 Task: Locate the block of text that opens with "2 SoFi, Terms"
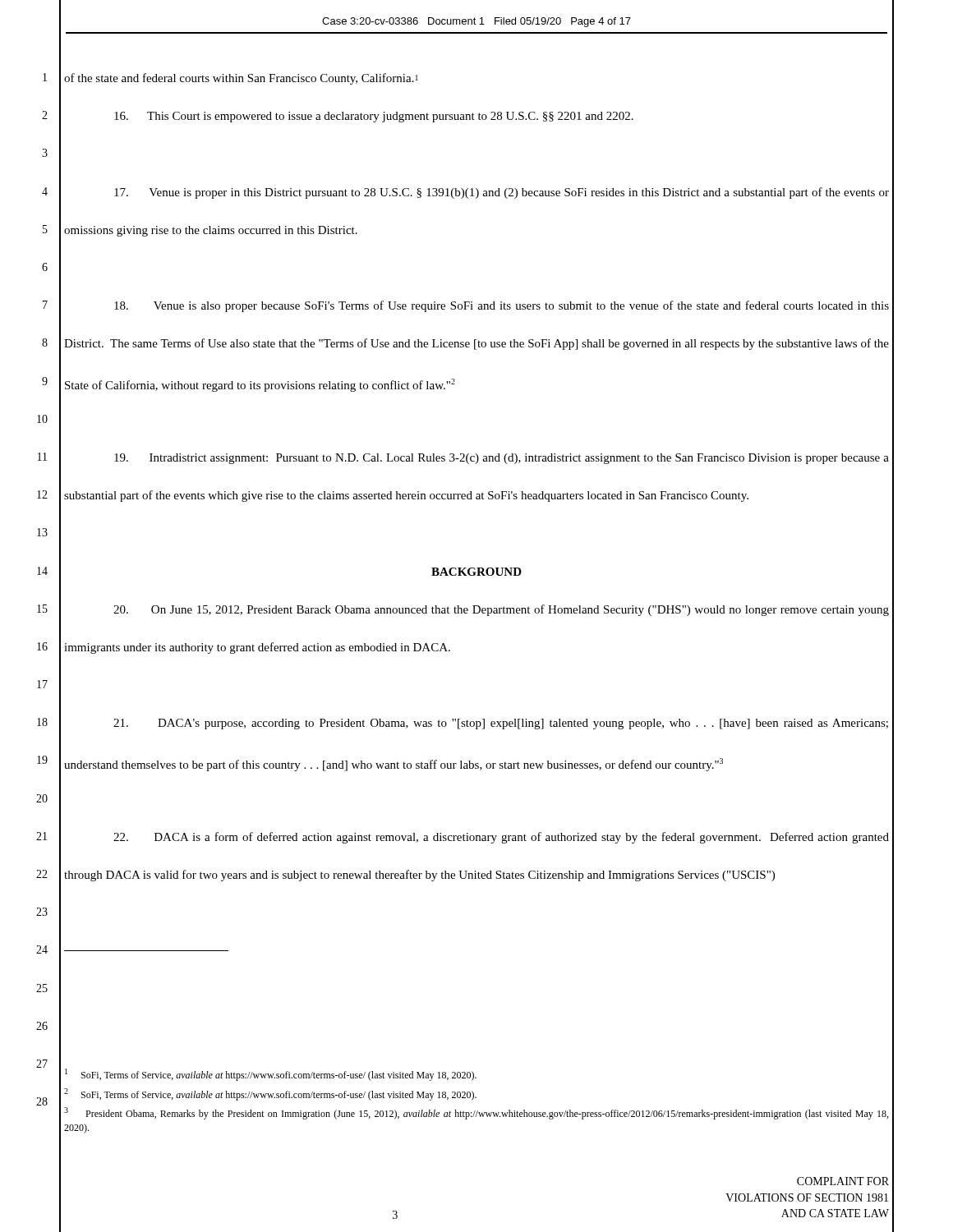point(270,1093)
